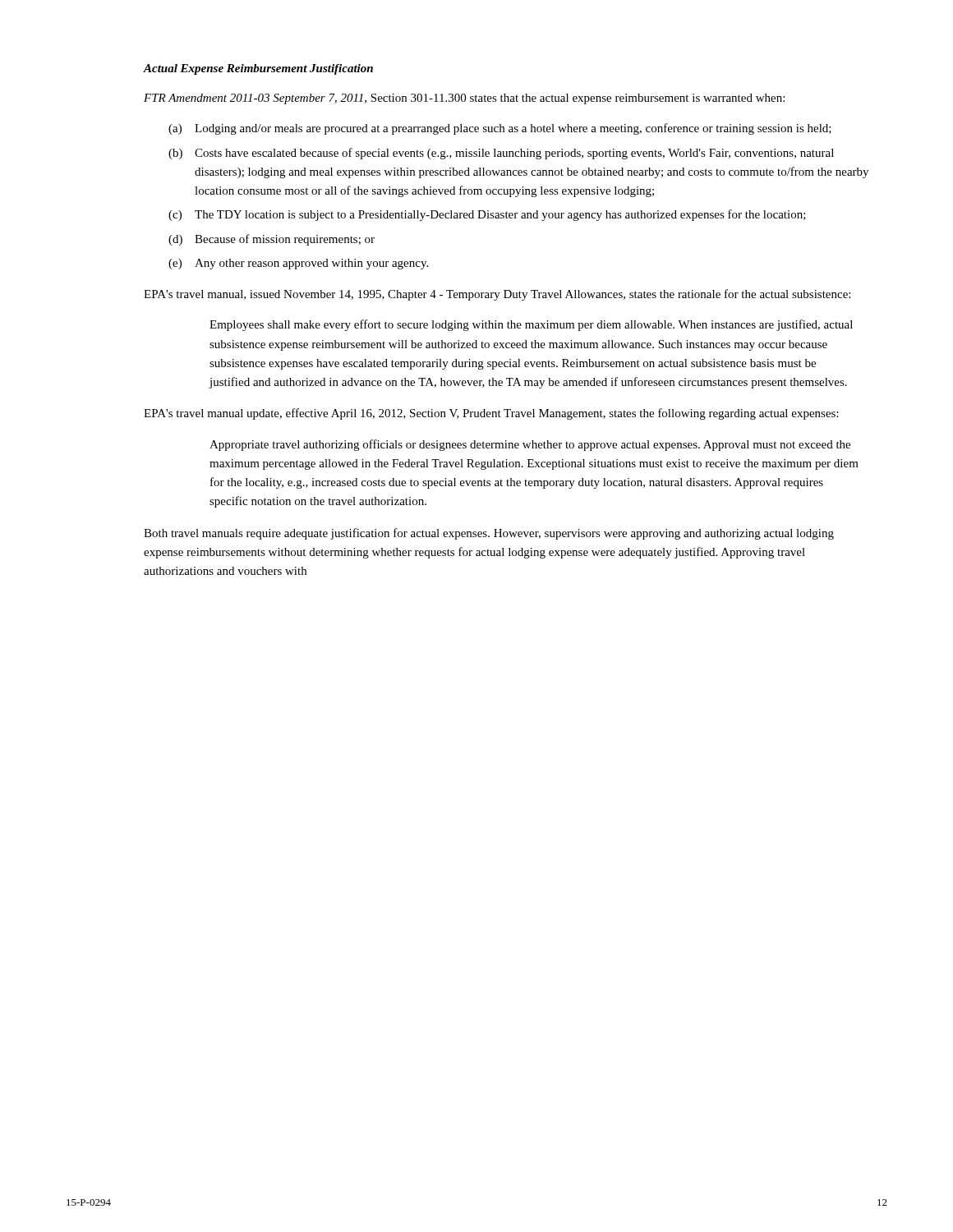The width and height of the screenshot is (953, 1232).
Task: Locate the block of text that opens with "Employees shall make every effort"
Action: (534, 354)
